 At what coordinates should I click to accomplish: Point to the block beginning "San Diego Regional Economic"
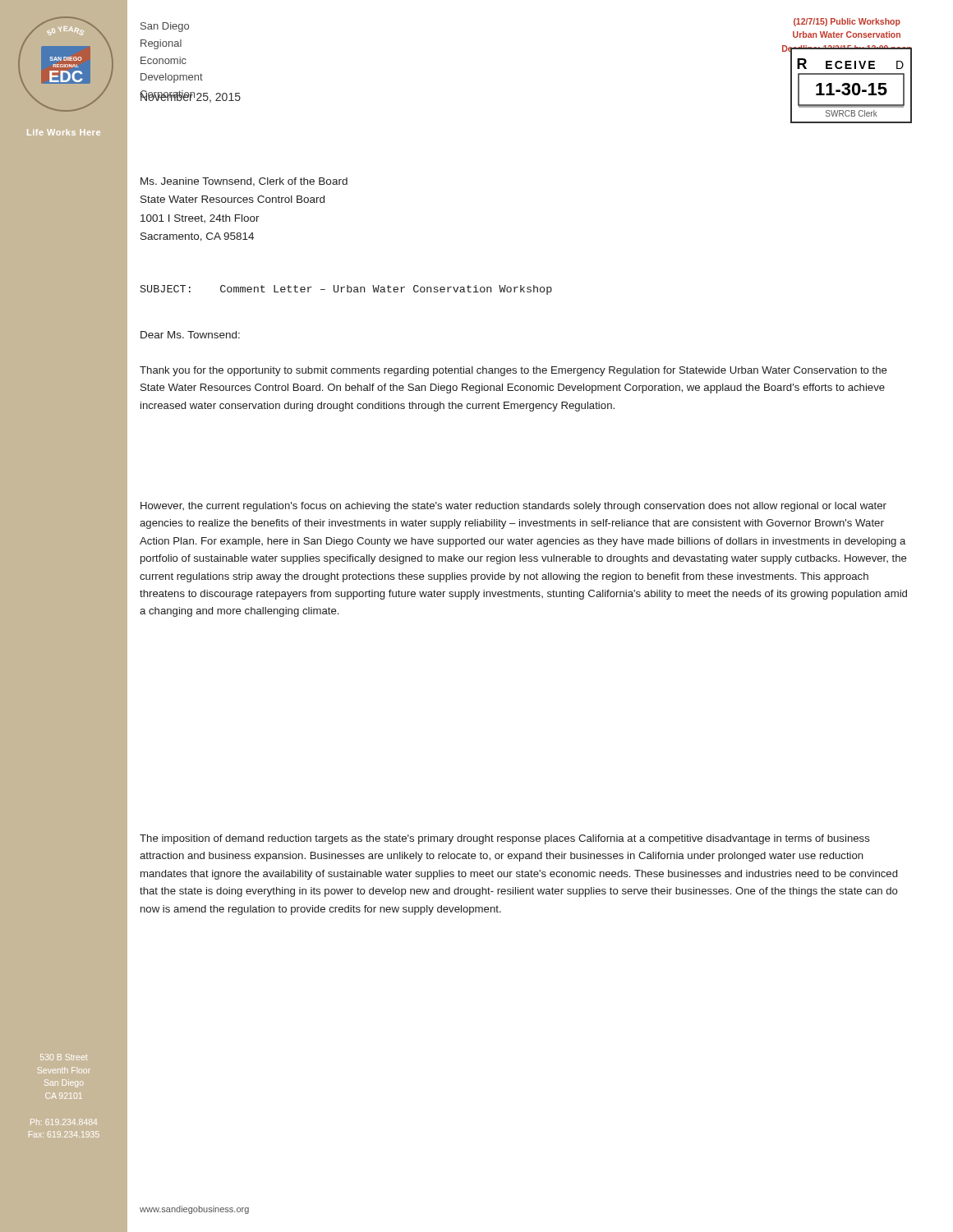171,60
